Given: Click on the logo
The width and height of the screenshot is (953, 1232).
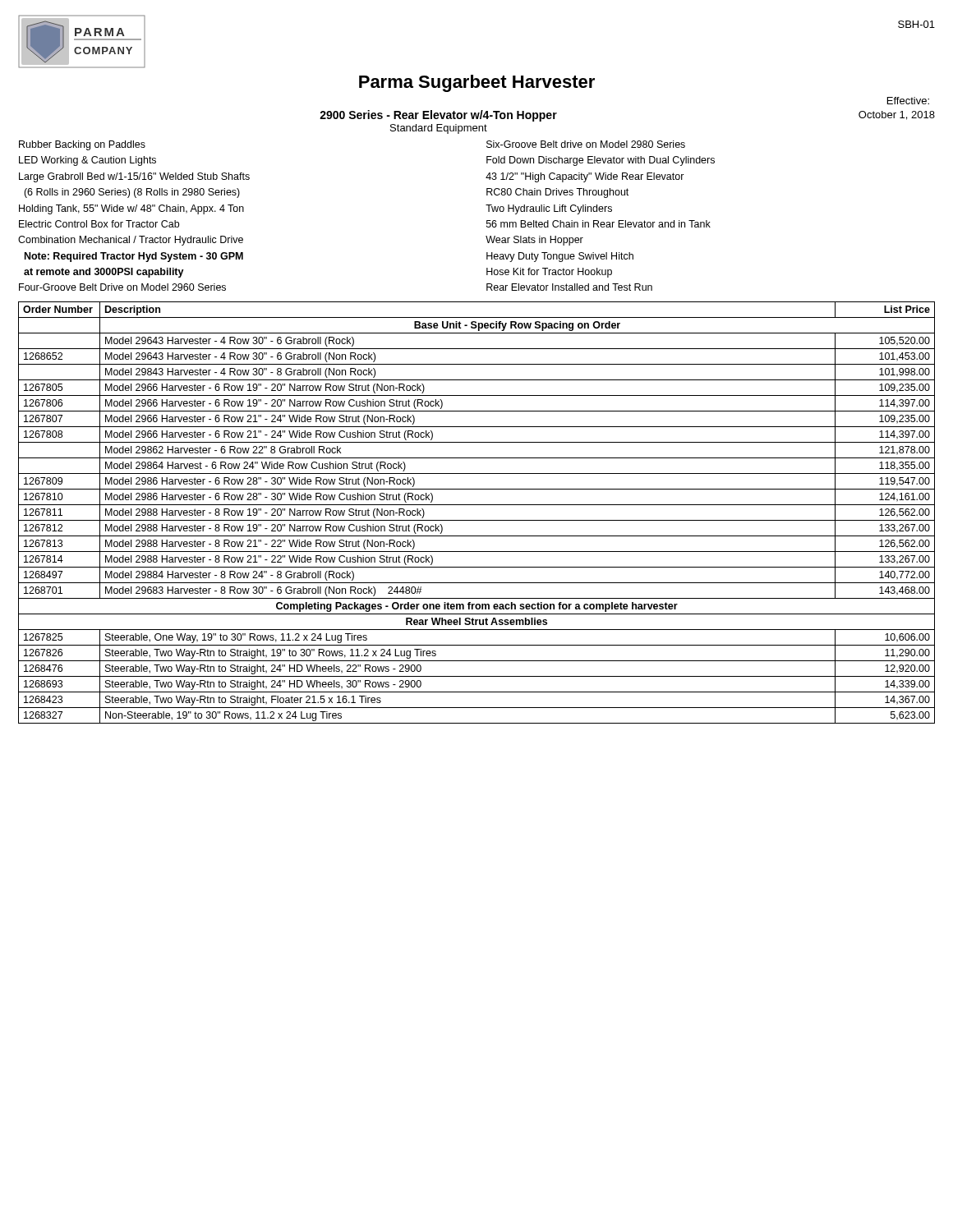Looking at the screenshot, I should [x=84, y=41].
